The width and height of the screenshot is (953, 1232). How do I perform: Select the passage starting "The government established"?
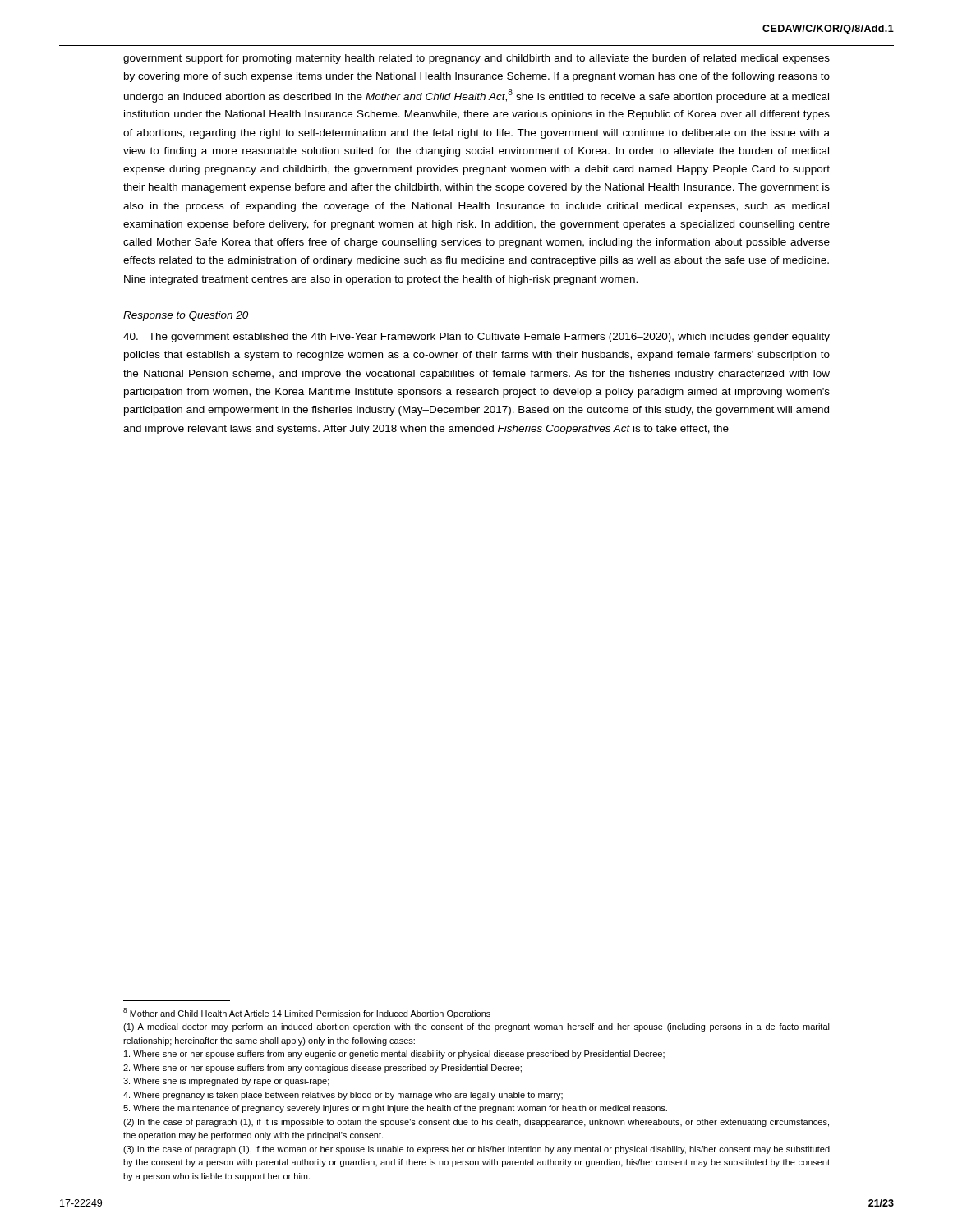[x=476, y=383]
